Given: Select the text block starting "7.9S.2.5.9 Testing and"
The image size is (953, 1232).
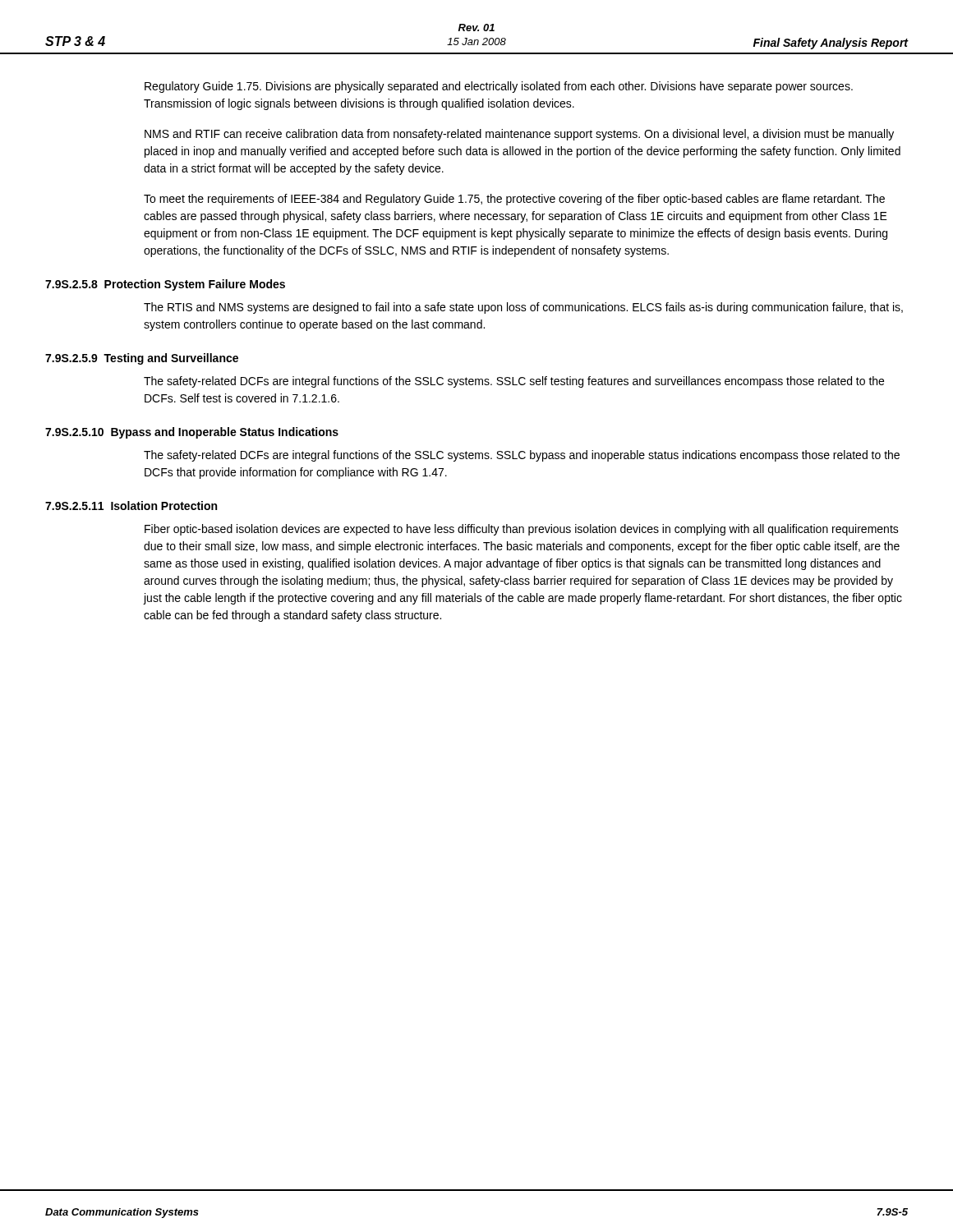Looking at the screenshot, I should point(142,358).
